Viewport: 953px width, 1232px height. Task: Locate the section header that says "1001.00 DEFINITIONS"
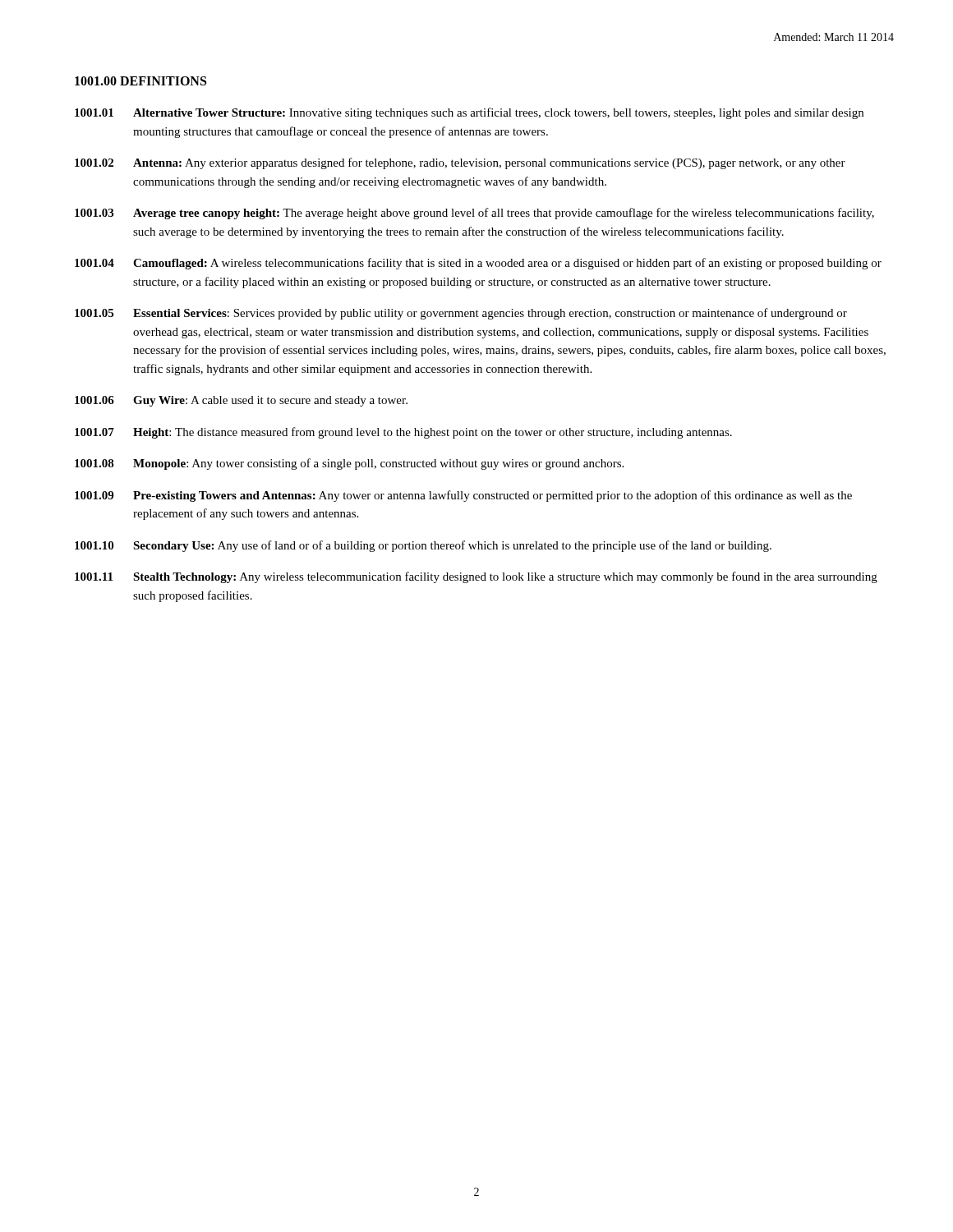tap(140, 81)
